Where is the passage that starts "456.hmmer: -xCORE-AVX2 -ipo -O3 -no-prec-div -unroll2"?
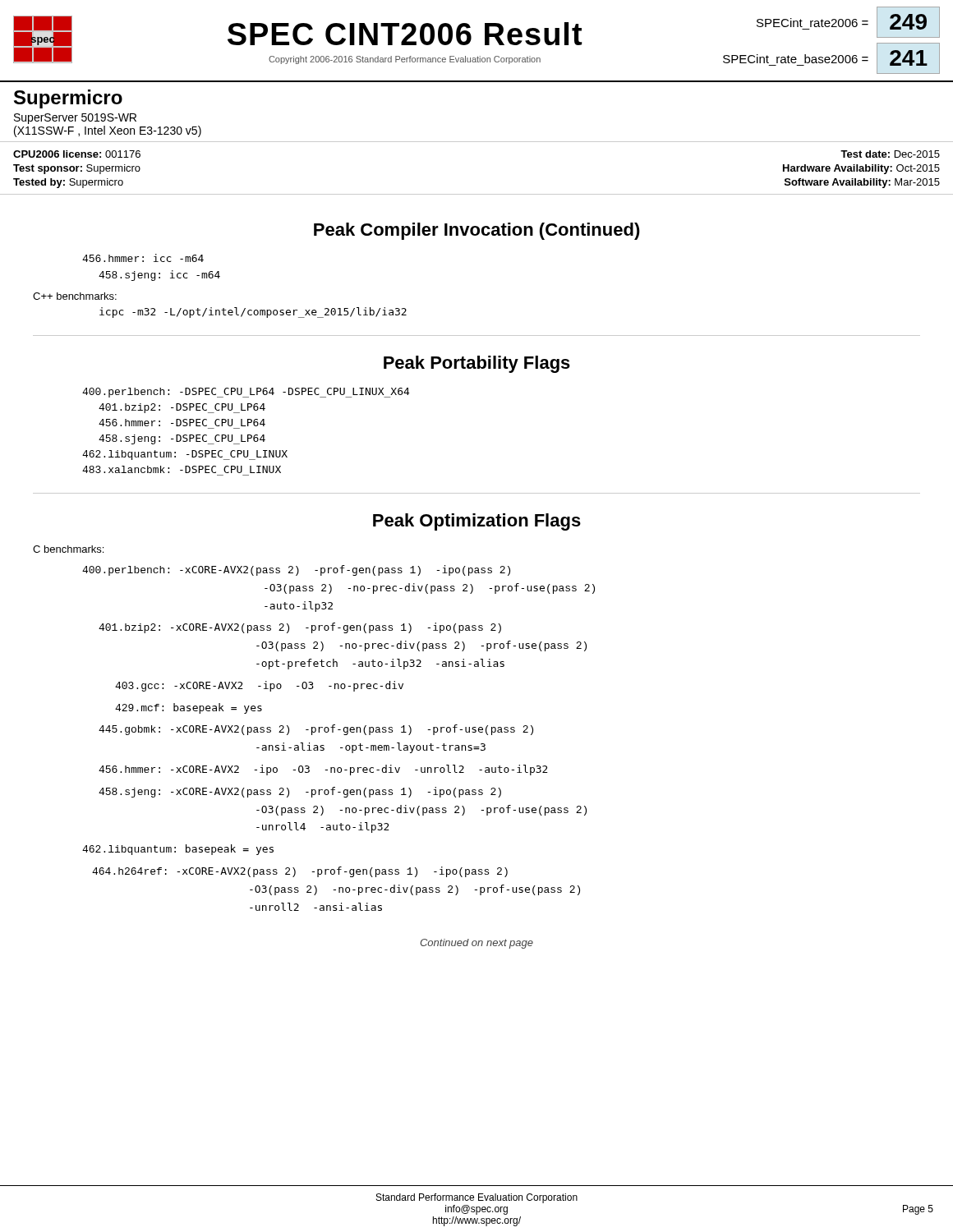 tap(323, 770)
